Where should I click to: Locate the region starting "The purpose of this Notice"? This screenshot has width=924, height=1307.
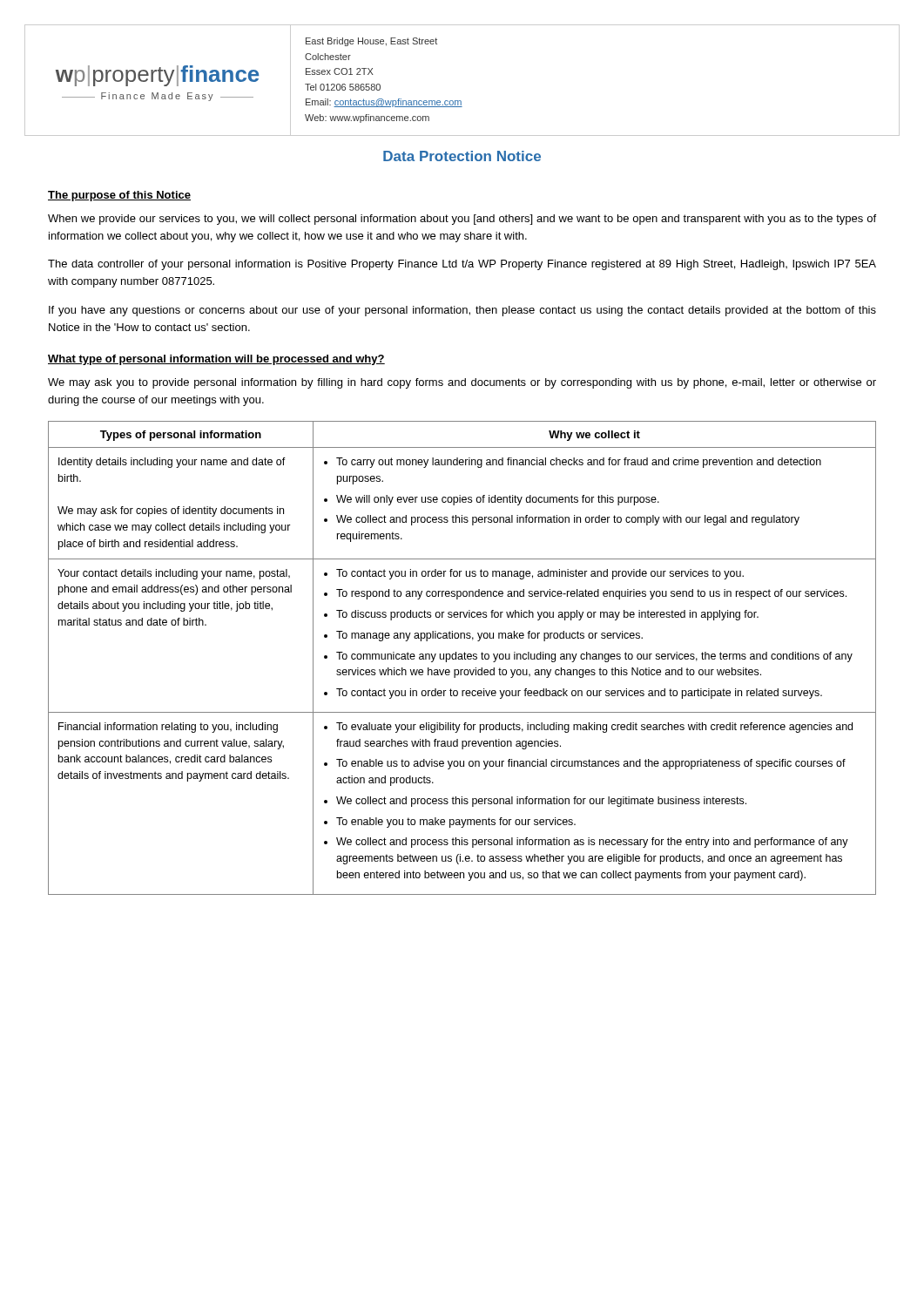119,195
